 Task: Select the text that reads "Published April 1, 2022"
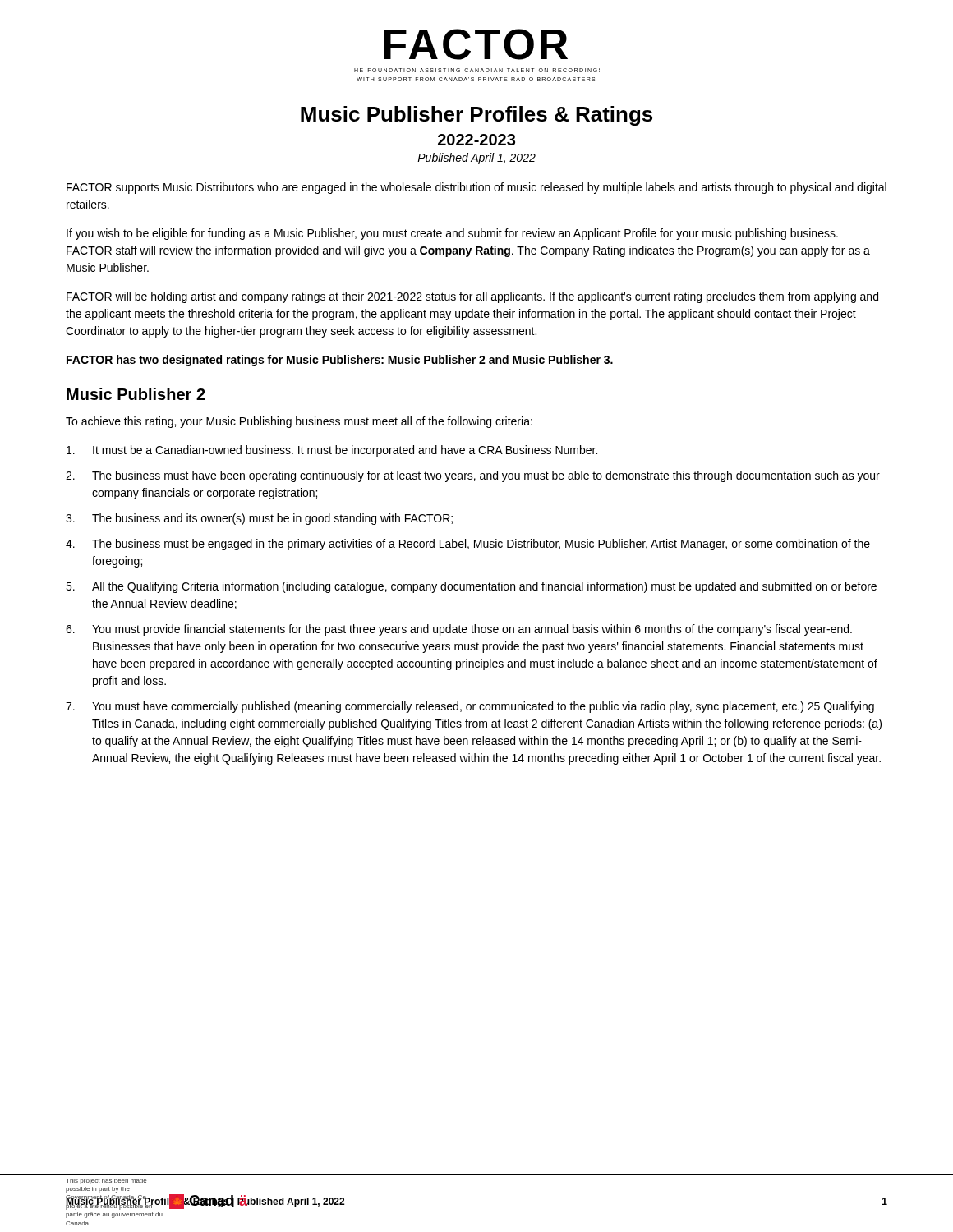pos(476,158)
